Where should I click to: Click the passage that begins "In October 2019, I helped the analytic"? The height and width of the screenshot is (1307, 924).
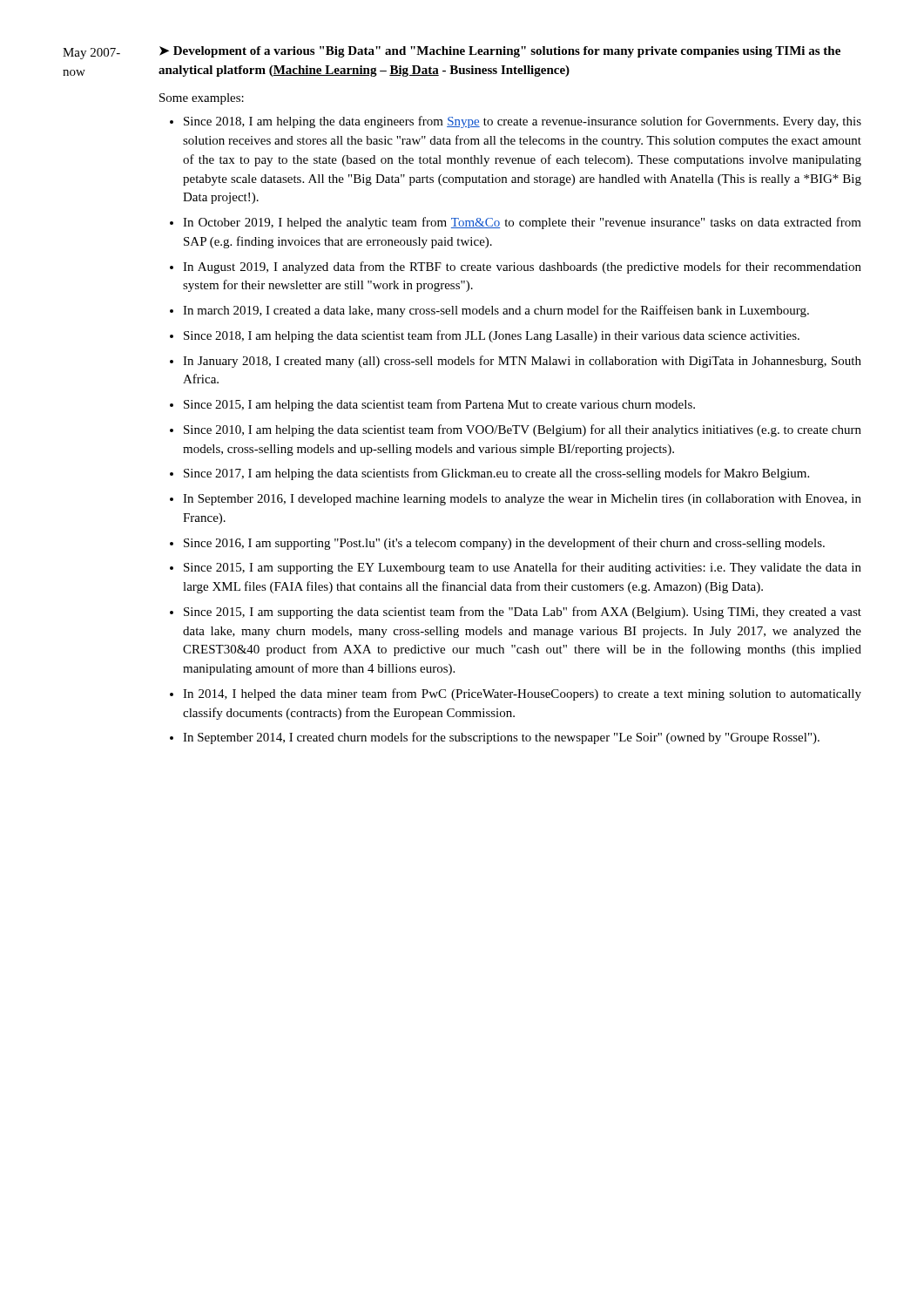pos(522,232)
